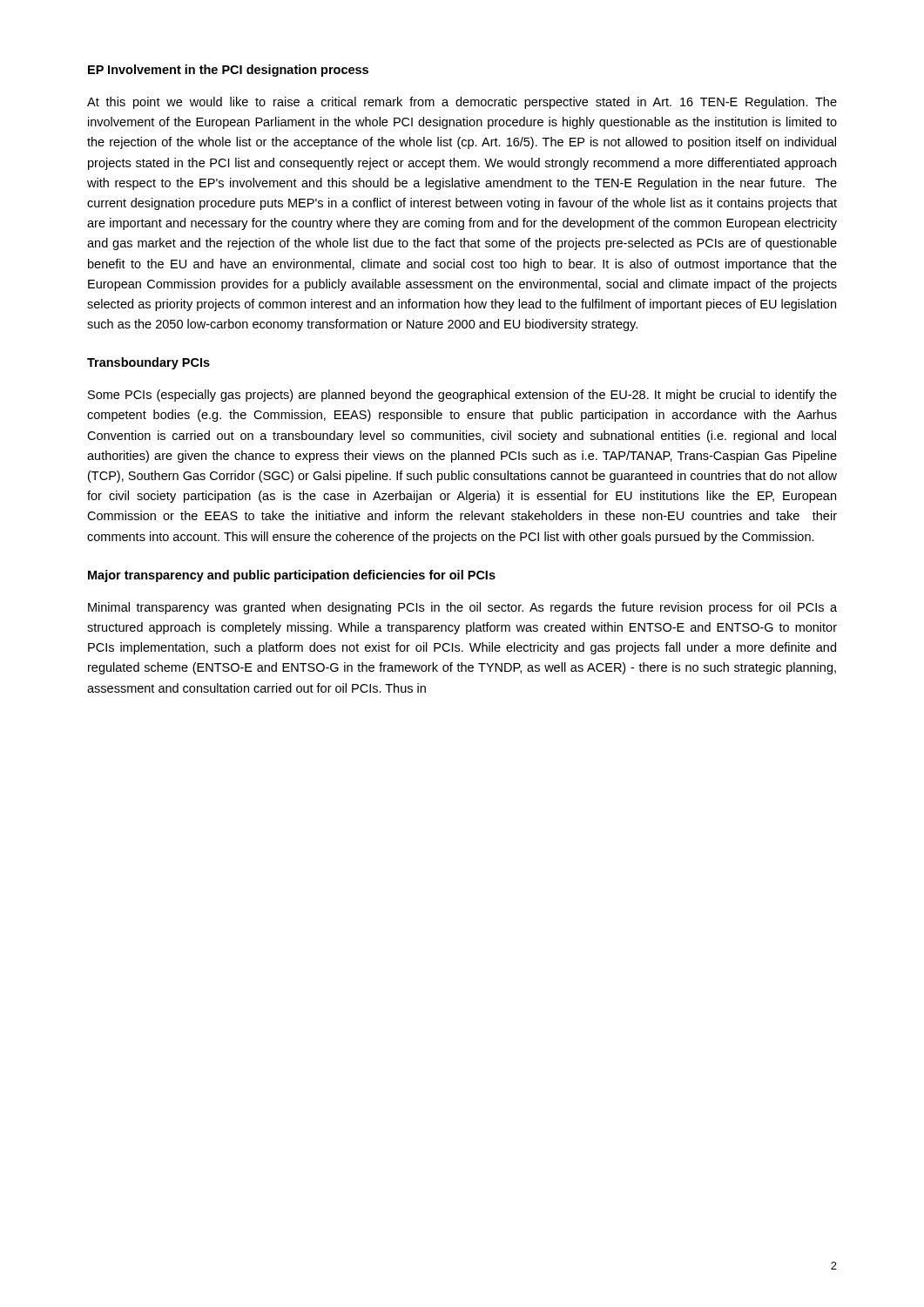
Task: Navigate to the element starting "Major transparency and public"
Action: point(291,575)
